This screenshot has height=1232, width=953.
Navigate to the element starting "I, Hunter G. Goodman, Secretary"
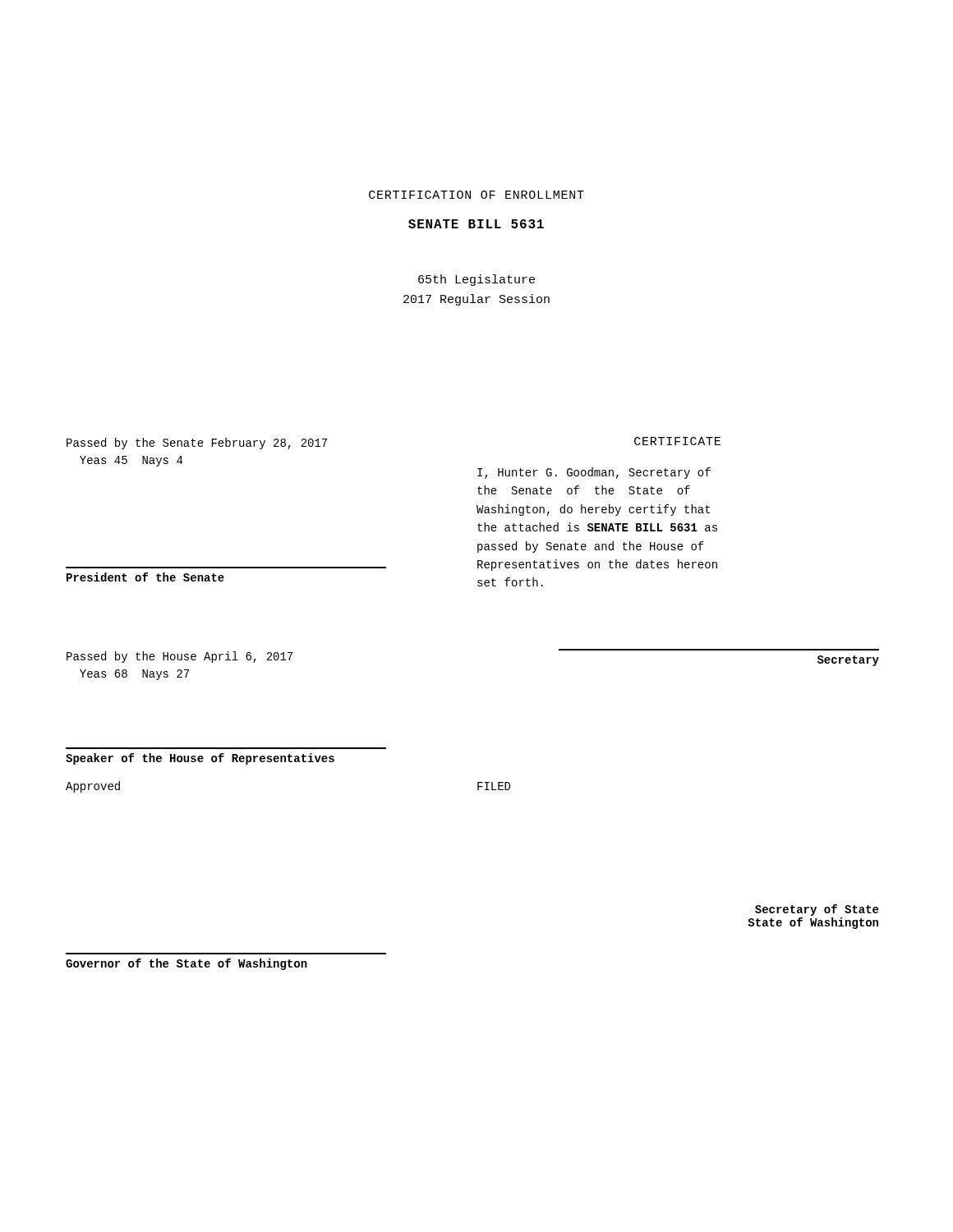coord(597,528)
